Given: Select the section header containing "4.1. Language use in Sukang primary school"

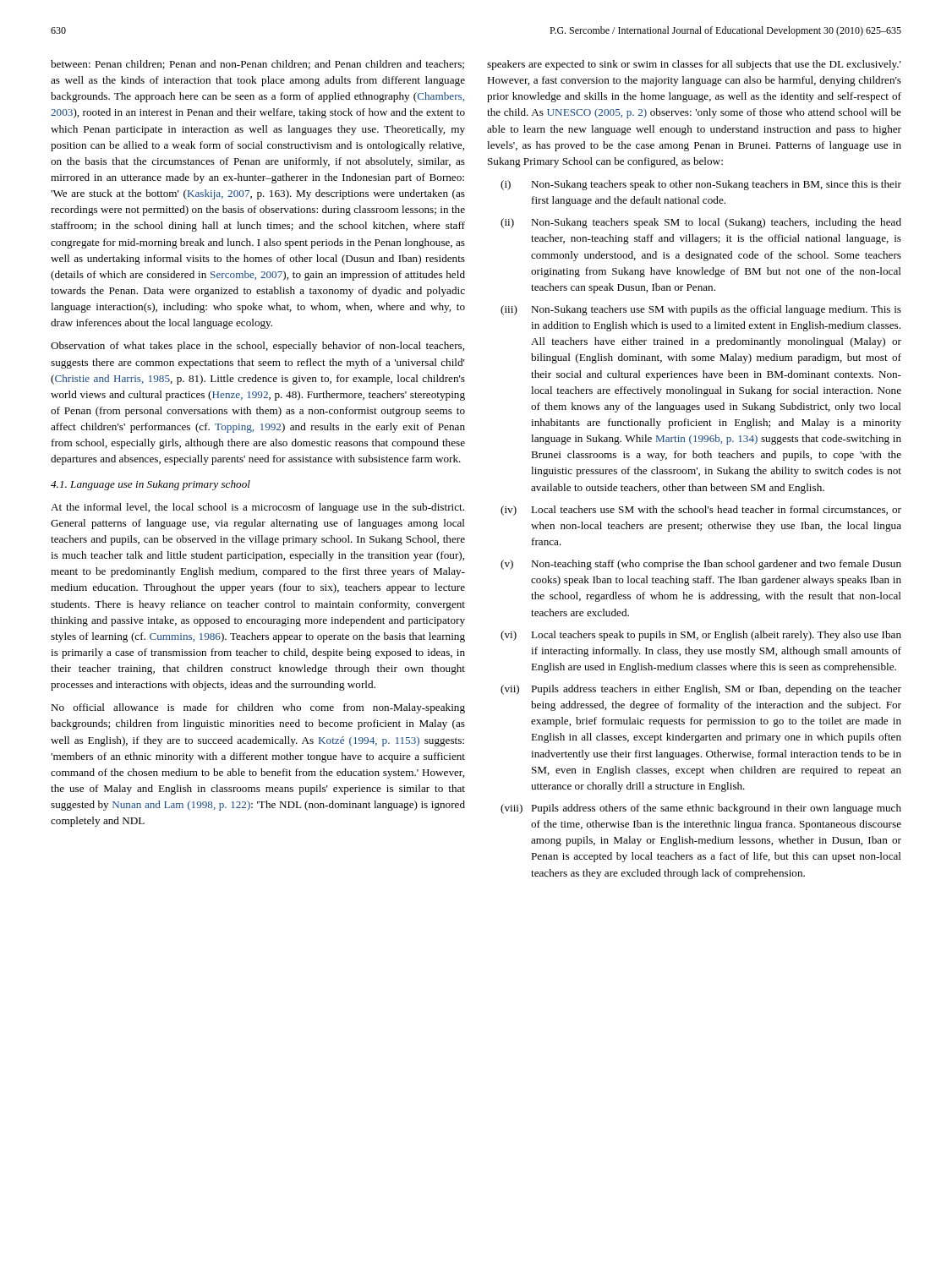Looking at the screenshot, I should point(150,483).
